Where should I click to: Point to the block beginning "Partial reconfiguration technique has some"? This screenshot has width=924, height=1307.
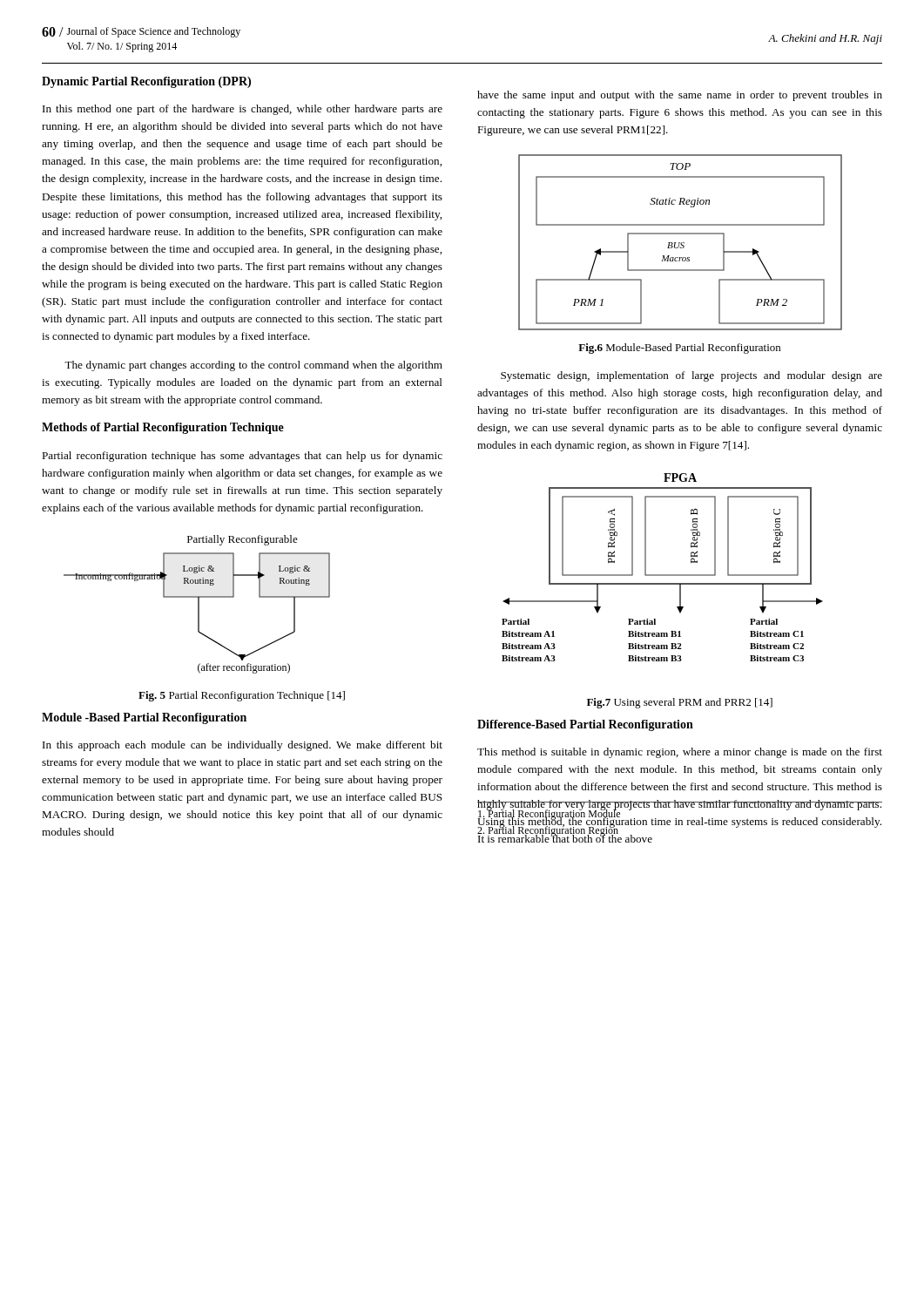click(x=242, y=482)
